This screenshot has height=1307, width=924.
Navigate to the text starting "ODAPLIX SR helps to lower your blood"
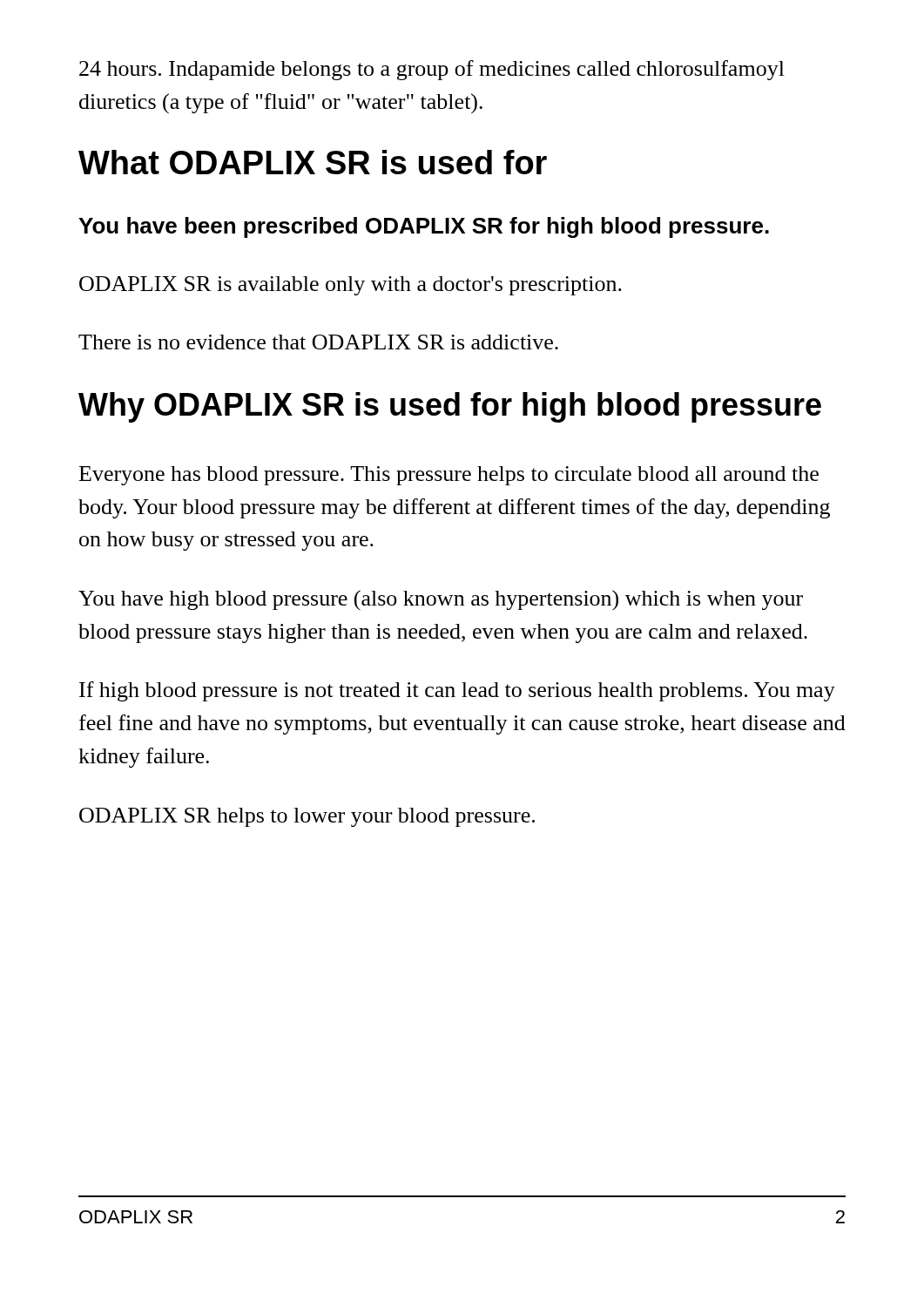coord(307,815)
